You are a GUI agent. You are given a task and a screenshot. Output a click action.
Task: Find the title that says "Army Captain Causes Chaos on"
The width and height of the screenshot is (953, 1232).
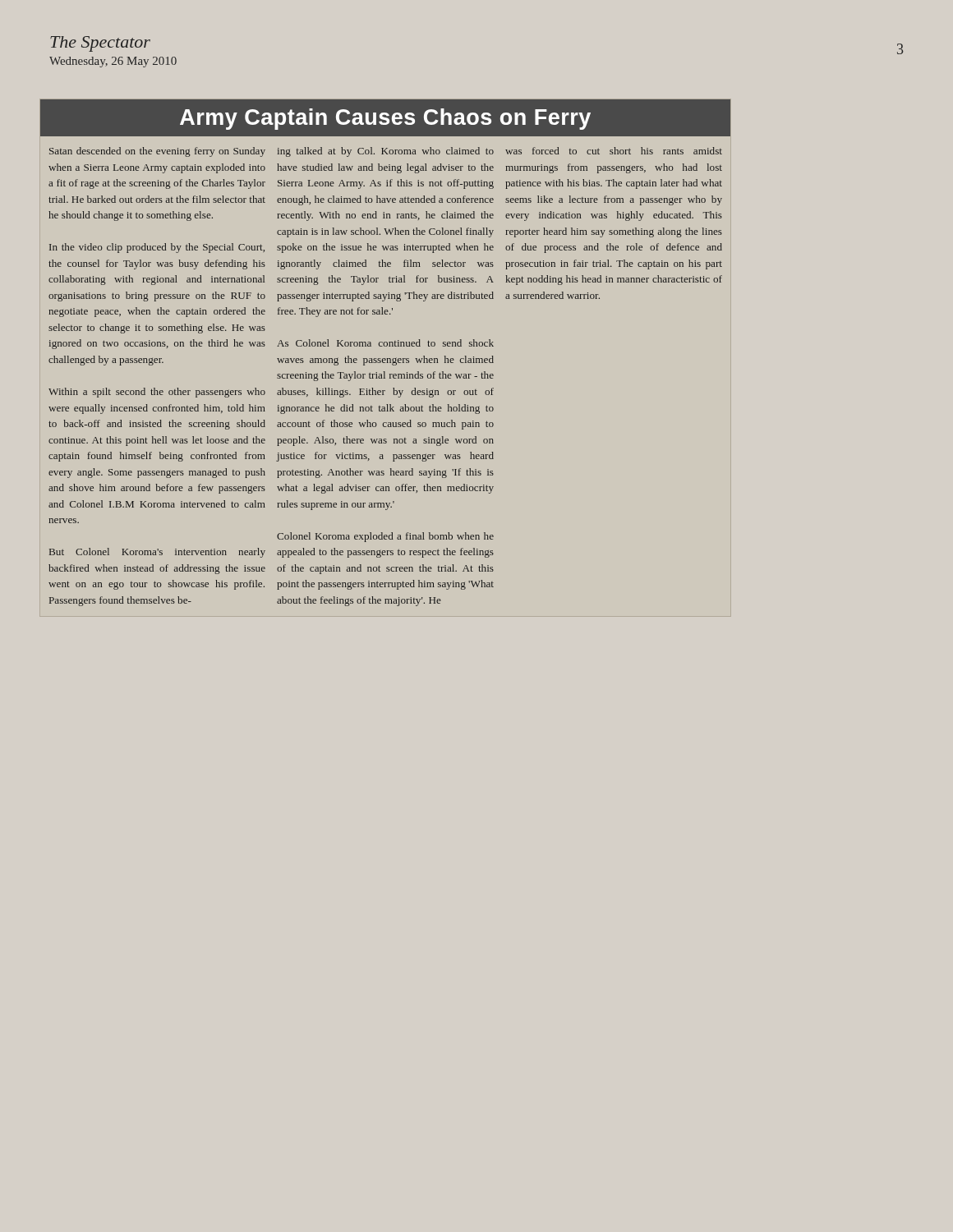(385, 117)
